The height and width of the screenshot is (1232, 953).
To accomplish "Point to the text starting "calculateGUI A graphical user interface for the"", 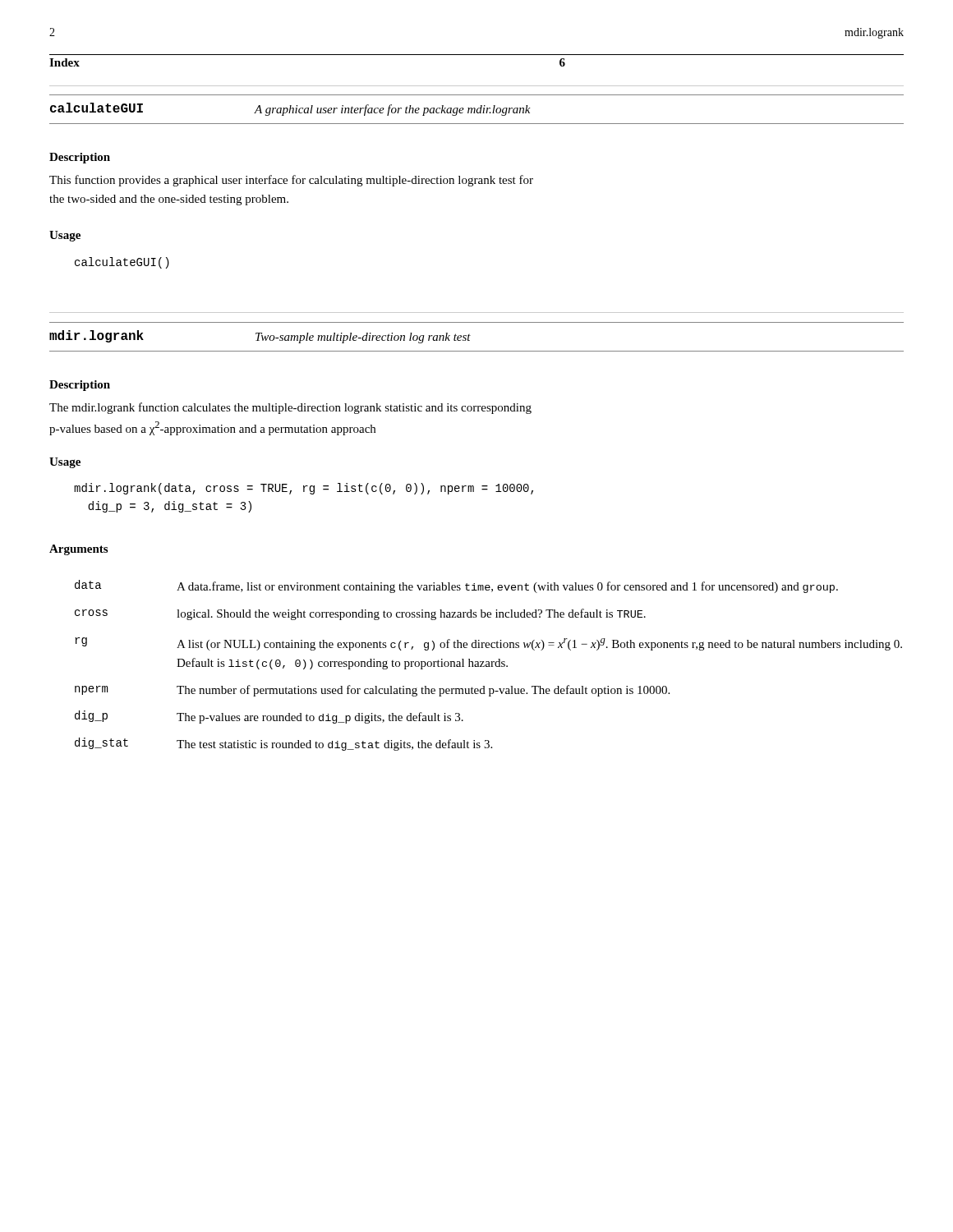I will (x=476, y=109).
